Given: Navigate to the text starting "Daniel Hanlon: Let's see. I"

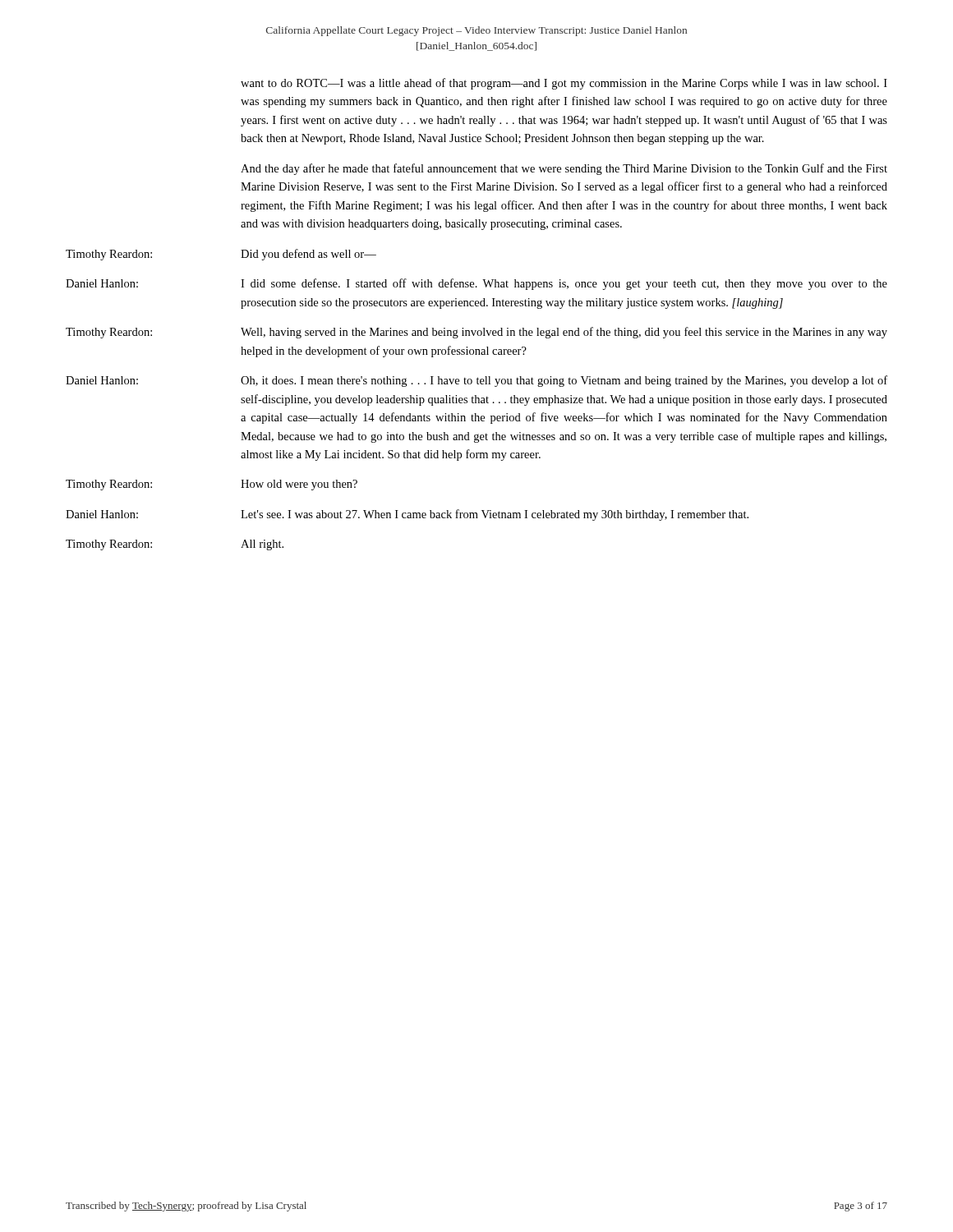Looking at the screenshot, I should pyautogui.click(x=476, y=514).
